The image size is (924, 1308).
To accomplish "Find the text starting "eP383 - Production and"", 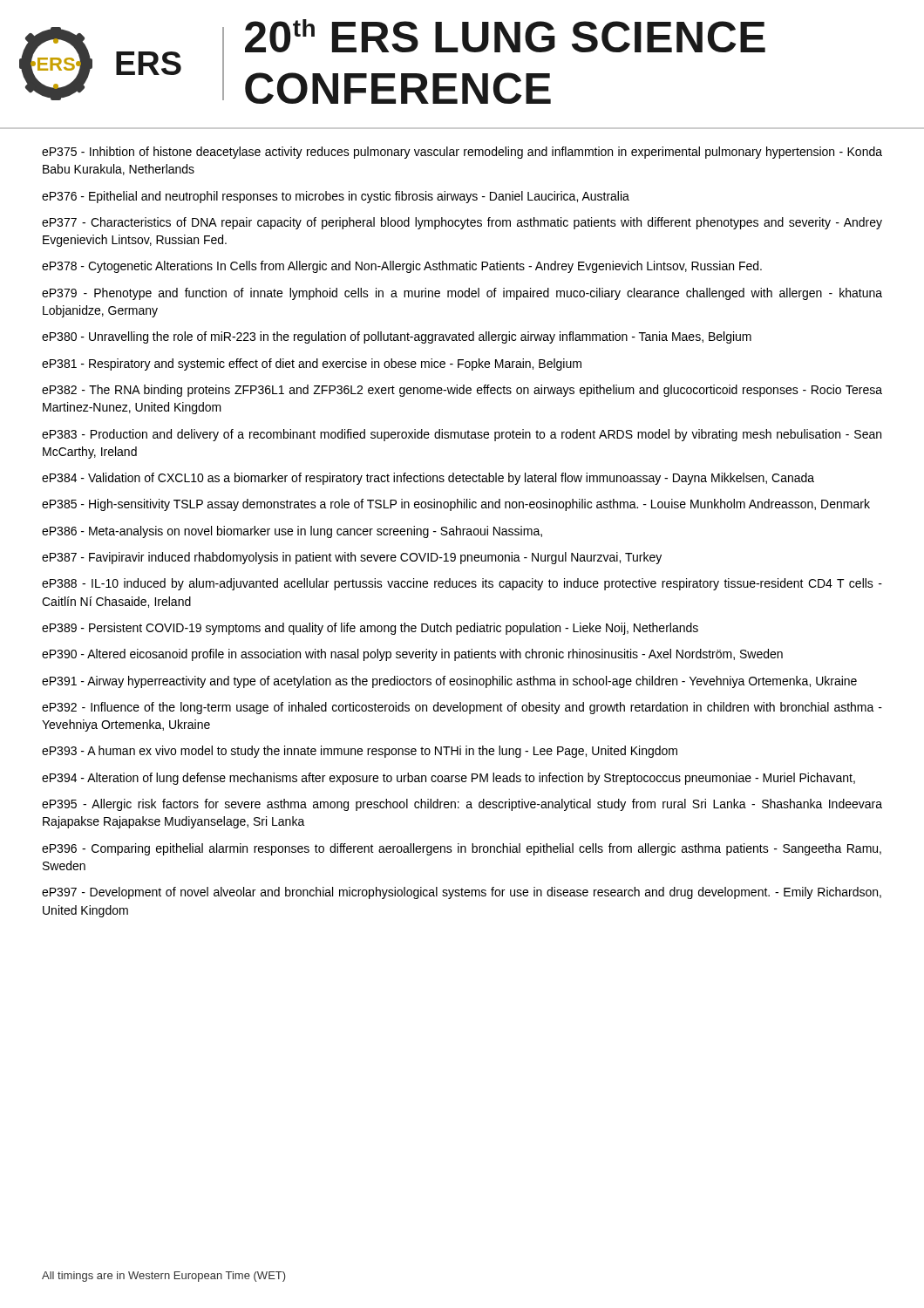I will (x=462, y=443).
